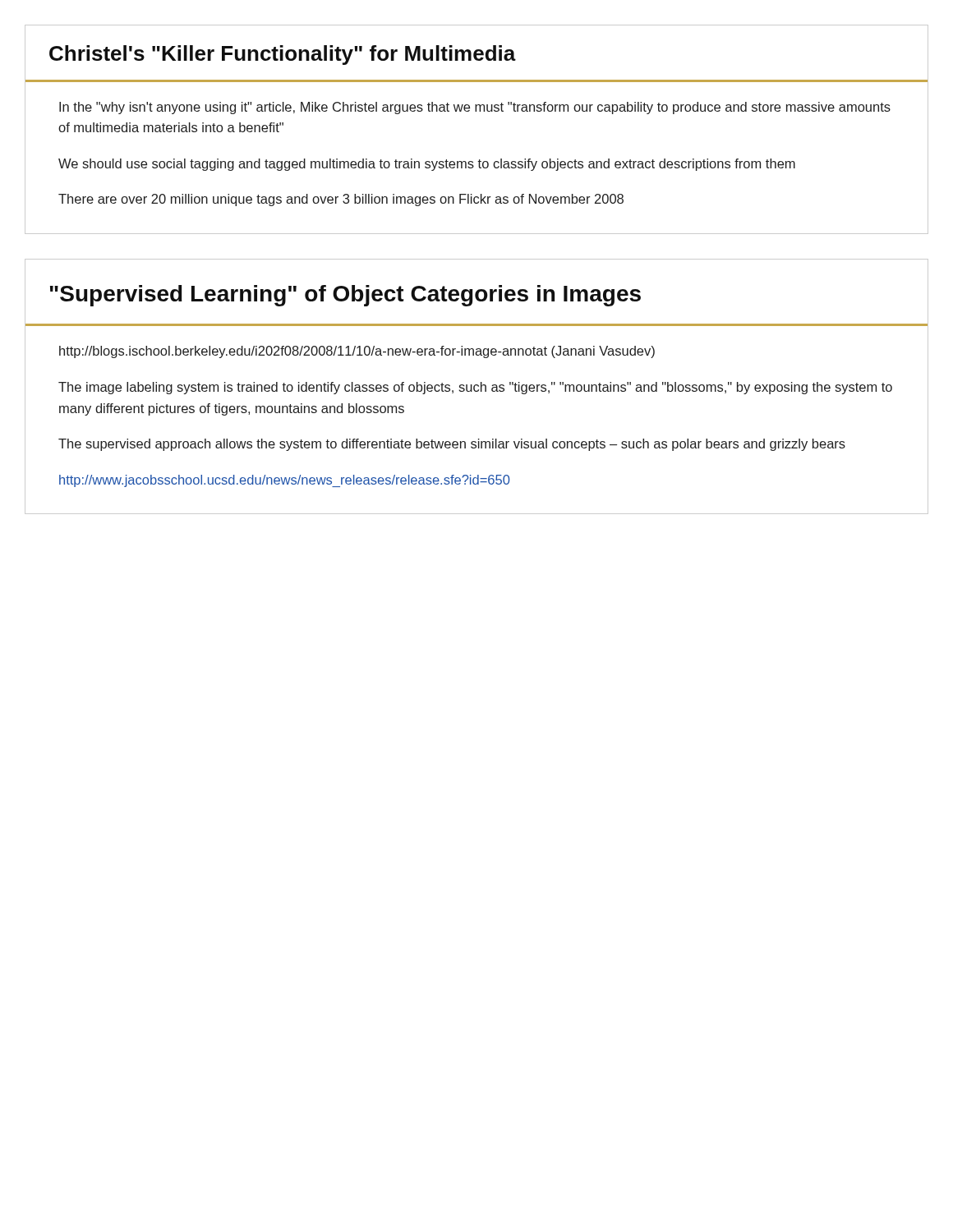Select the title with the text ""Supervised Learning" of Object Categories in Images"
953x1232 pixels.
[x=345, y=294]
